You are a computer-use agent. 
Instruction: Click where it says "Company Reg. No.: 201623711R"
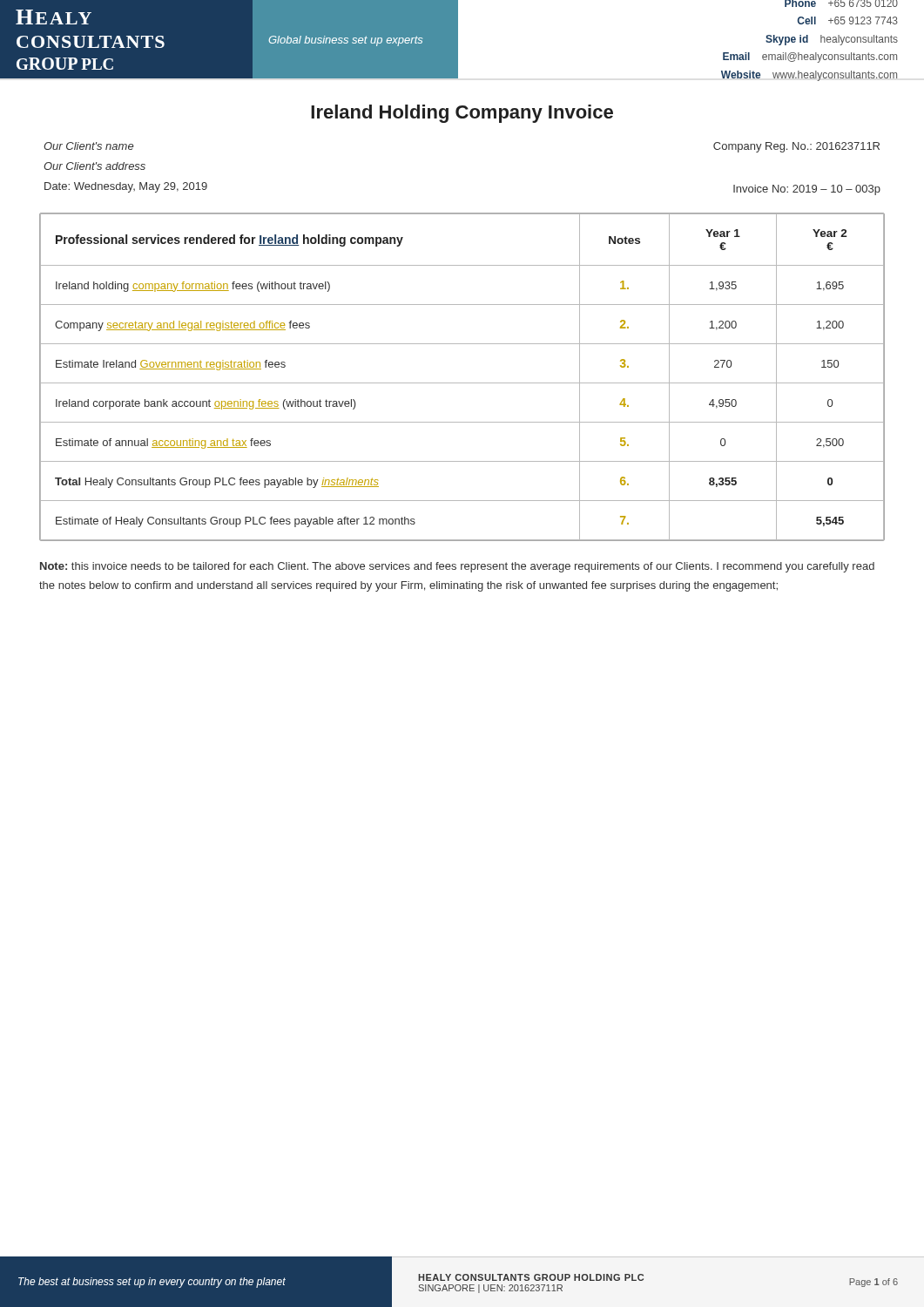797,146
